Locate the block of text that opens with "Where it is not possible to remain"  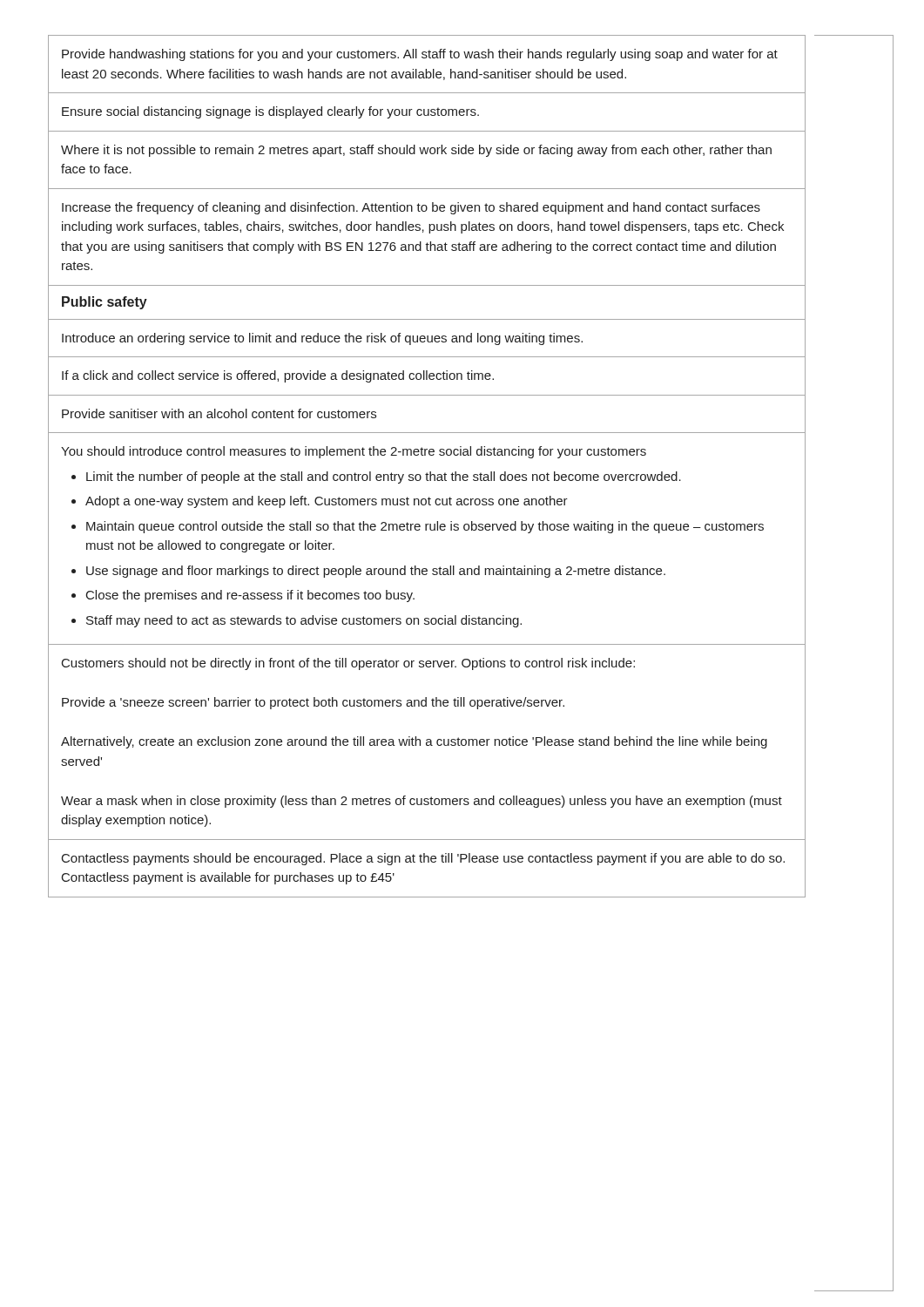tap(417, 159)
